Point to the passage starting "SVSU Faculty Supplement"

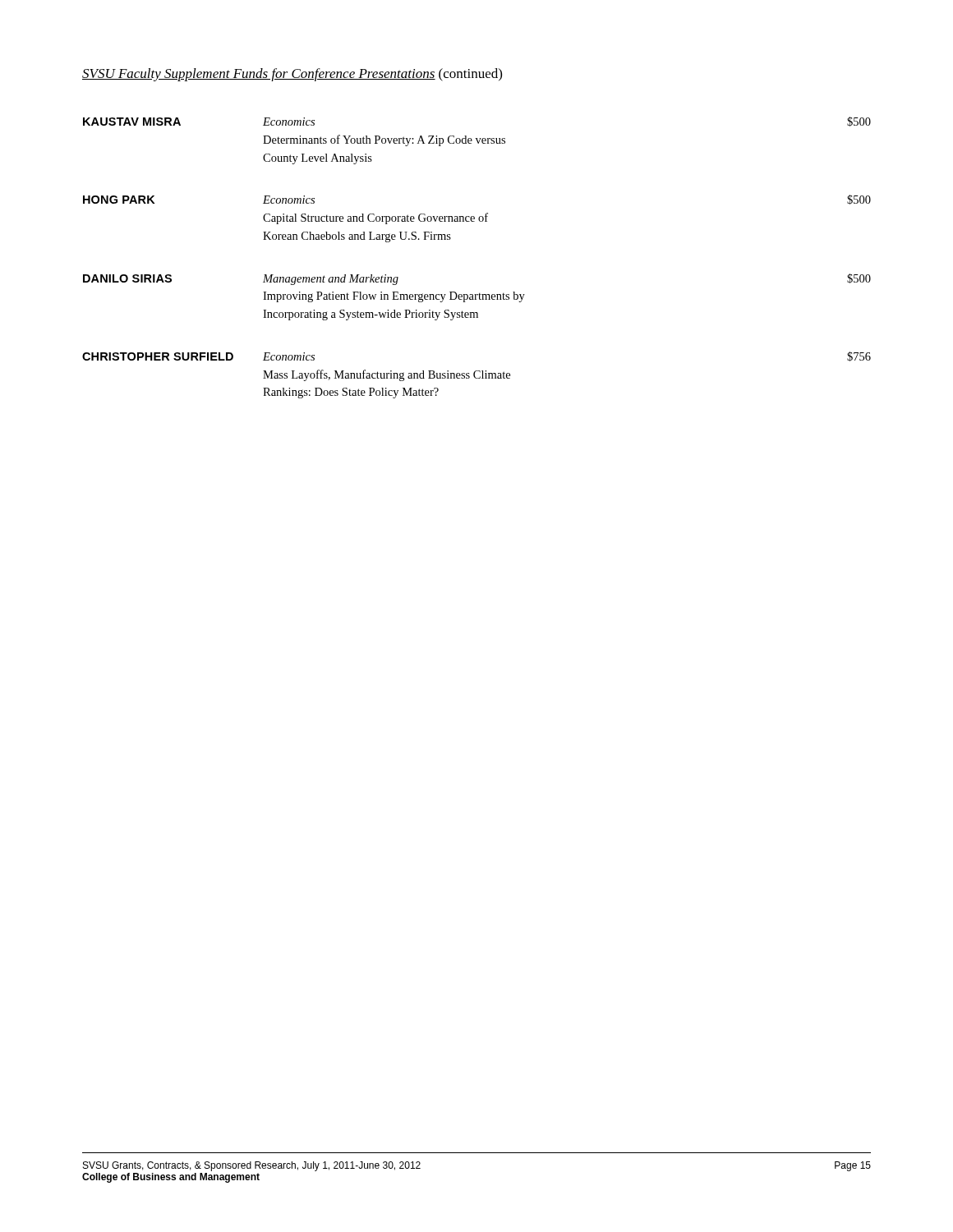[x=292, y=73]
